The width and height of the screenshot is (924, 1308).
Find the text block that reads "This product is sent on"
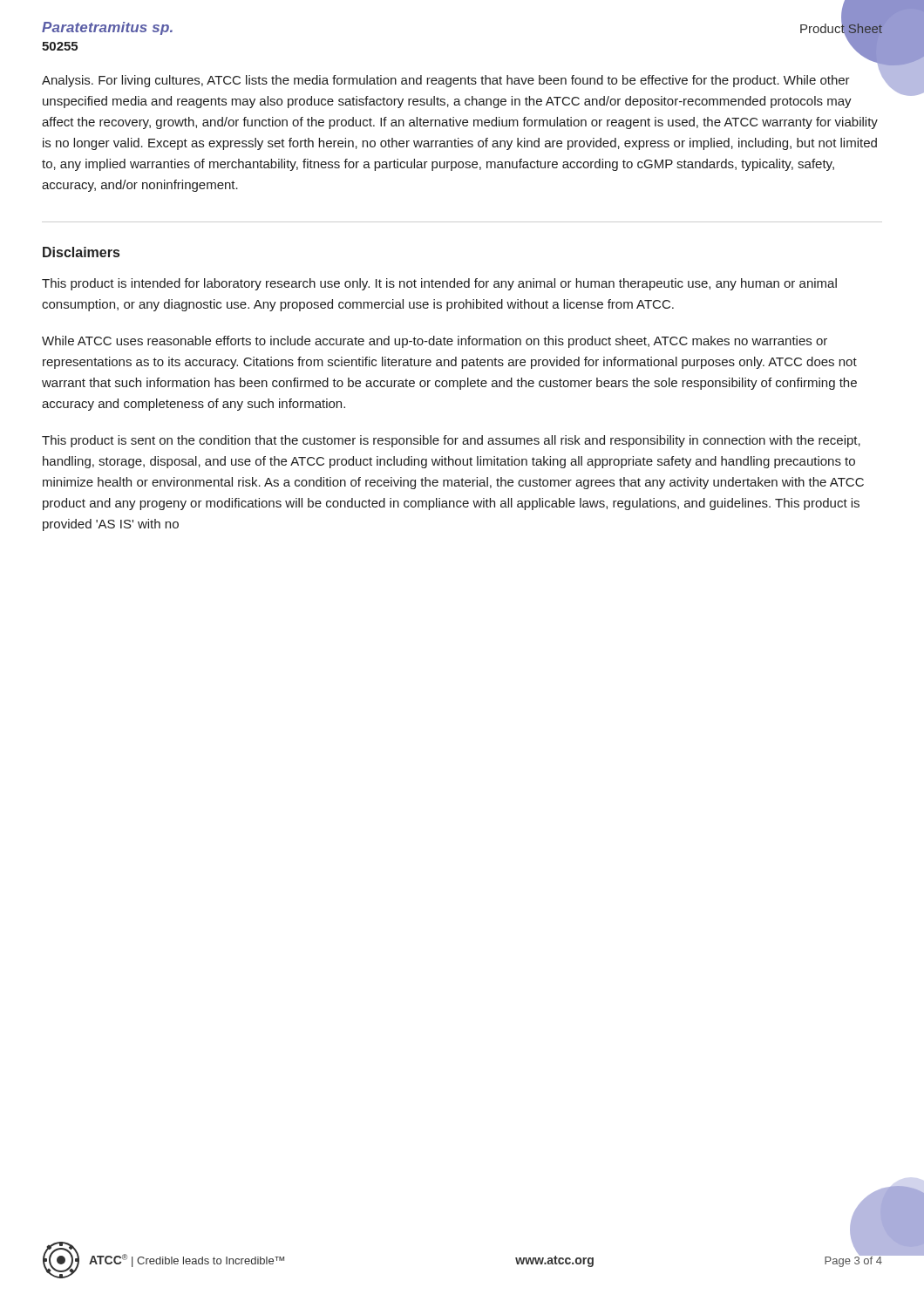point(453,482)
